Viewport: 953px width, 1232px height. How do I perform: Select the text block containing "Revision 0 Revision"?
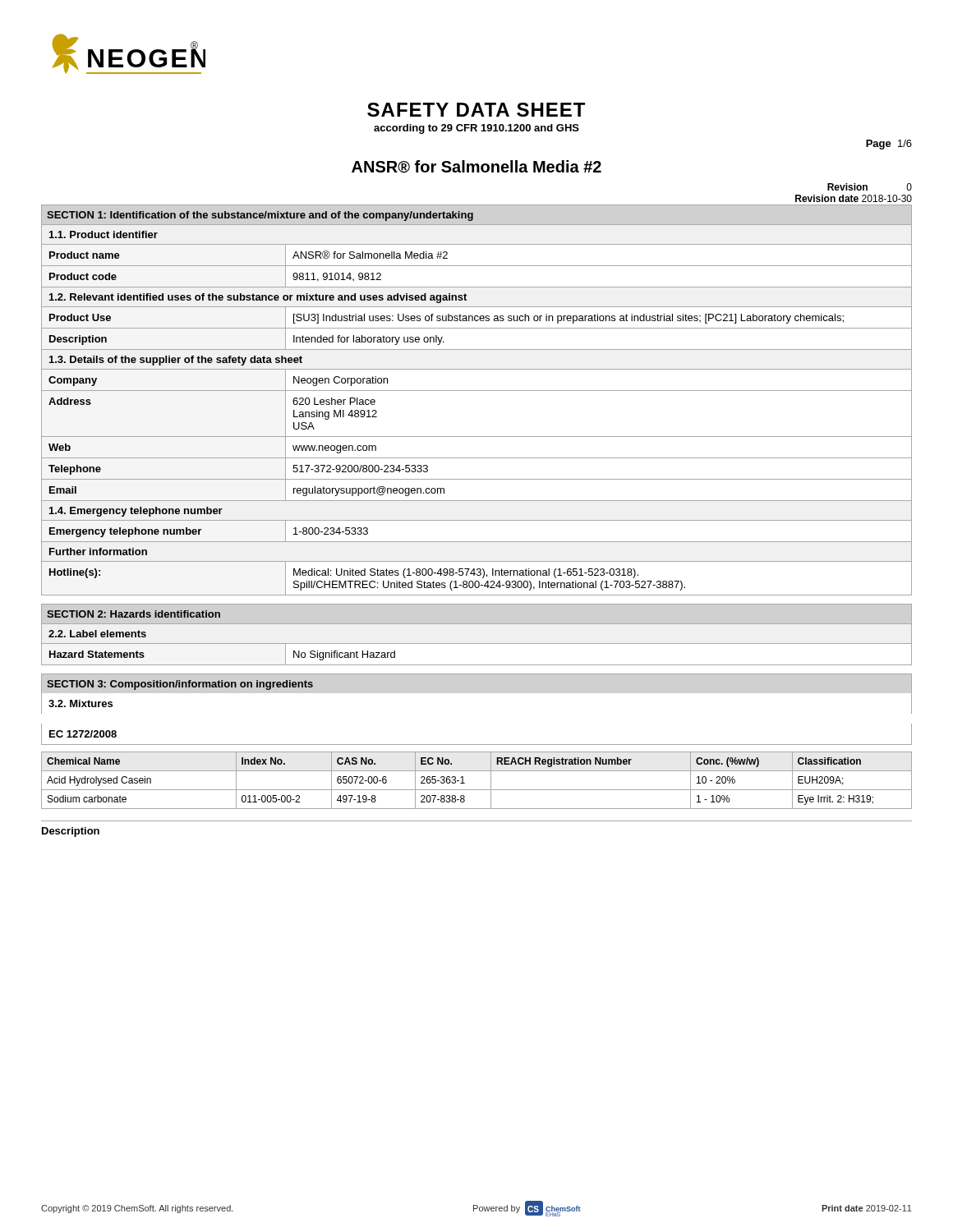click(x=853, y=193)
